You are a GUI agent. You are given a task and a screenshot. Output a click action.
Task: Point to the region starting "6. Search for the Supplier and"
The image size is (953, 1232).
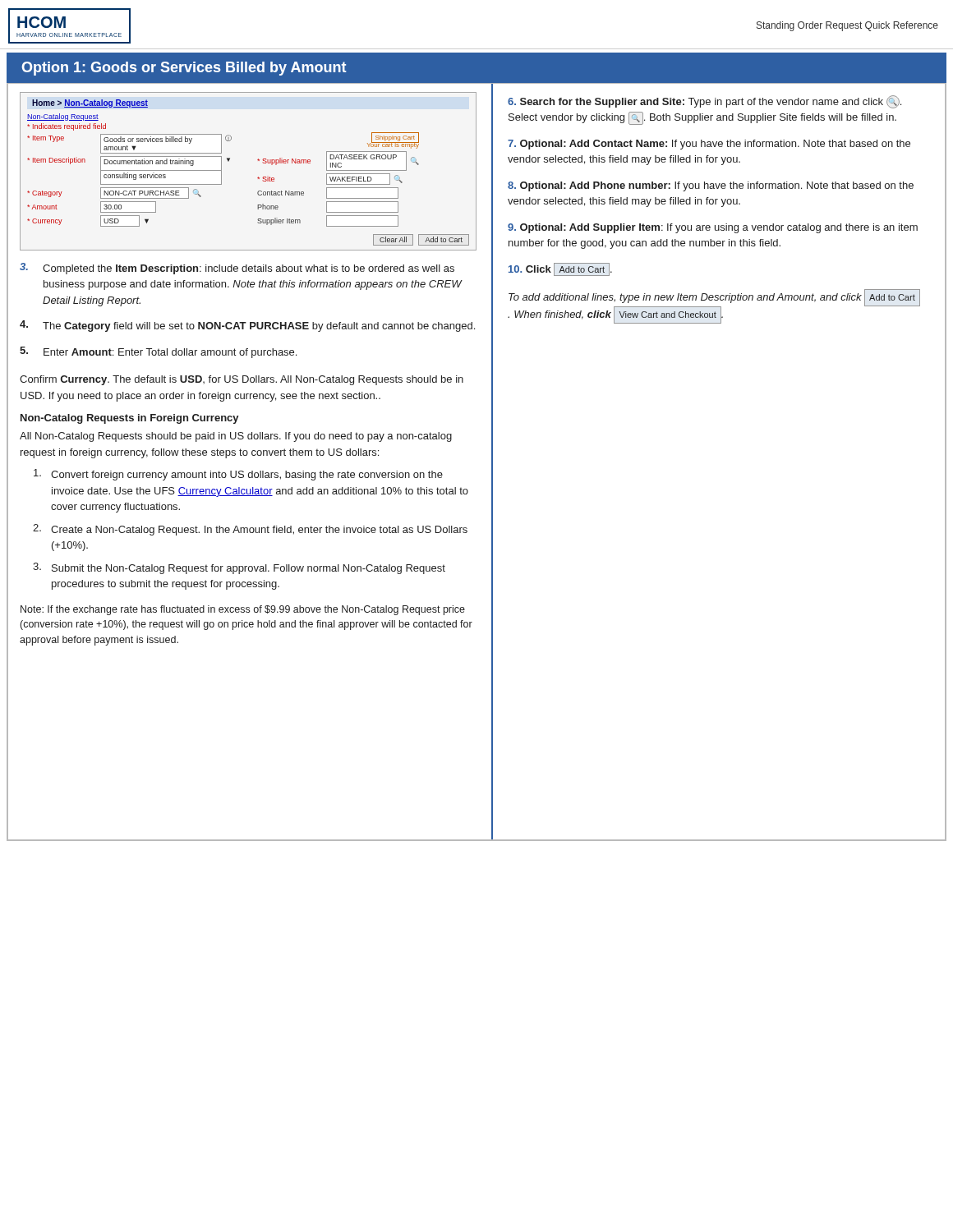click(705, 110)
